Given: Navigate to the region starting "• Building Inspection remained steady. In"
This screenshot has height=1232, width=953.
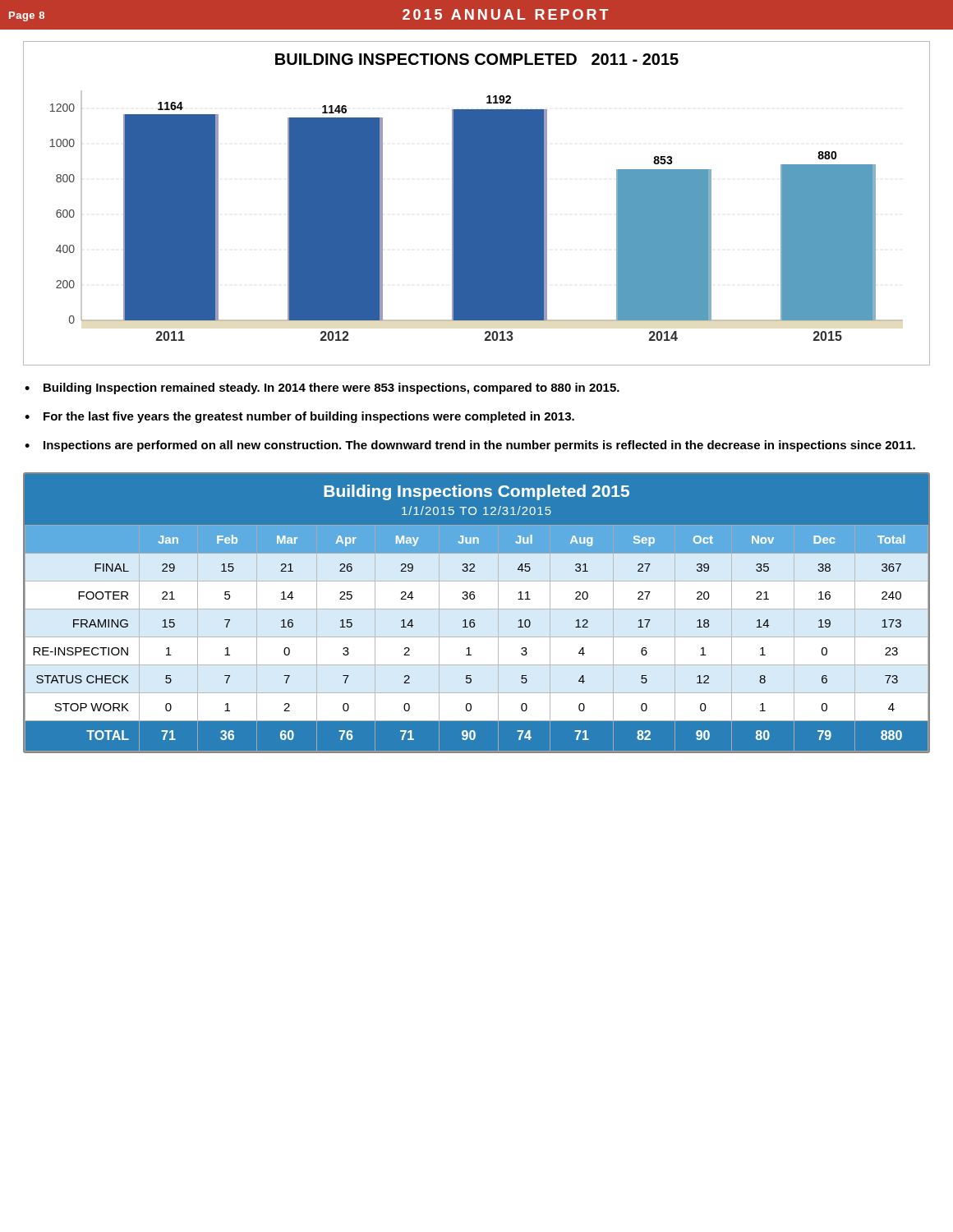Looking at the screenshot, I should coord(476,389).
